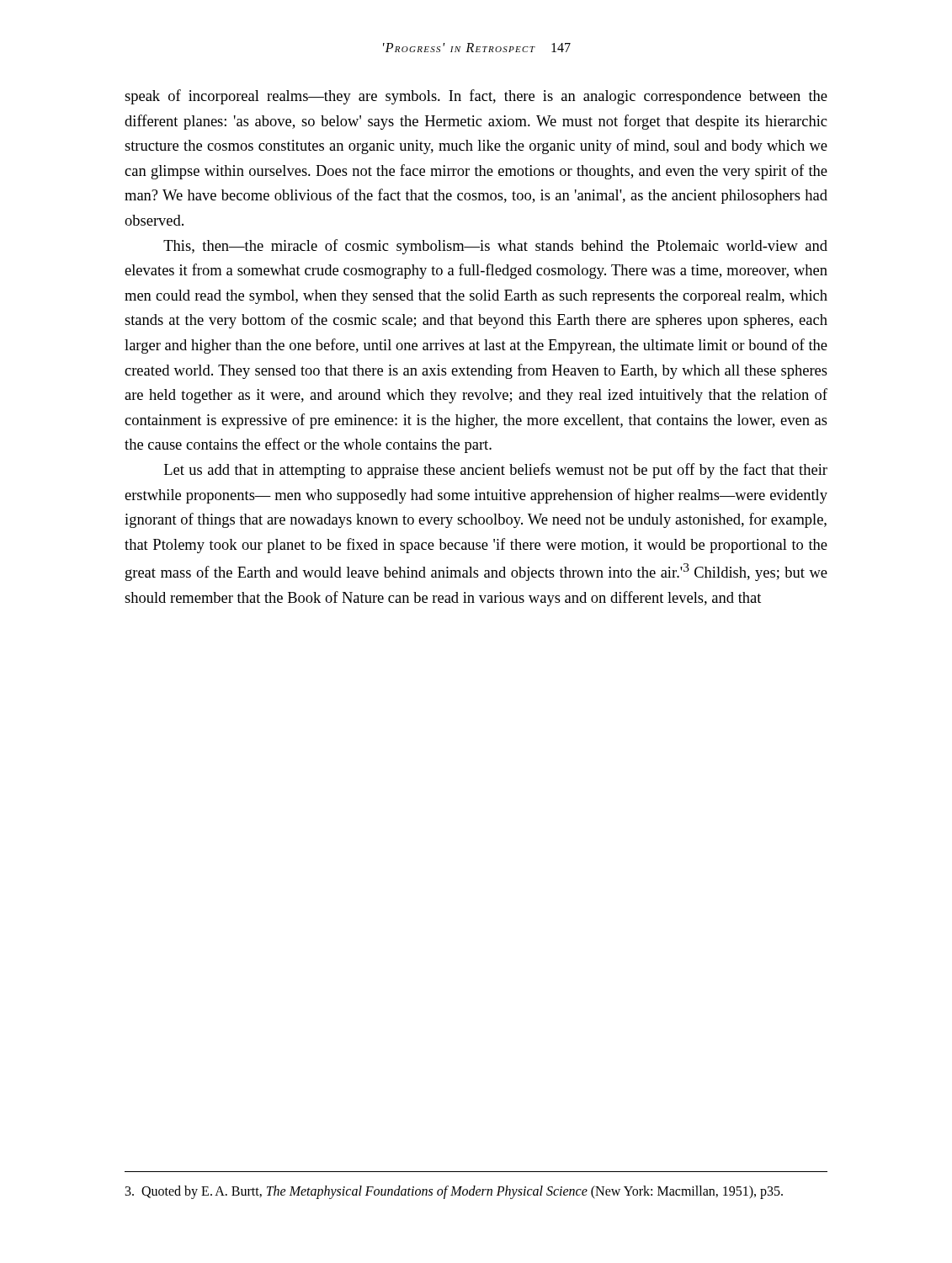Click on the text block containing "Let us add that in"

coord(476,535)
